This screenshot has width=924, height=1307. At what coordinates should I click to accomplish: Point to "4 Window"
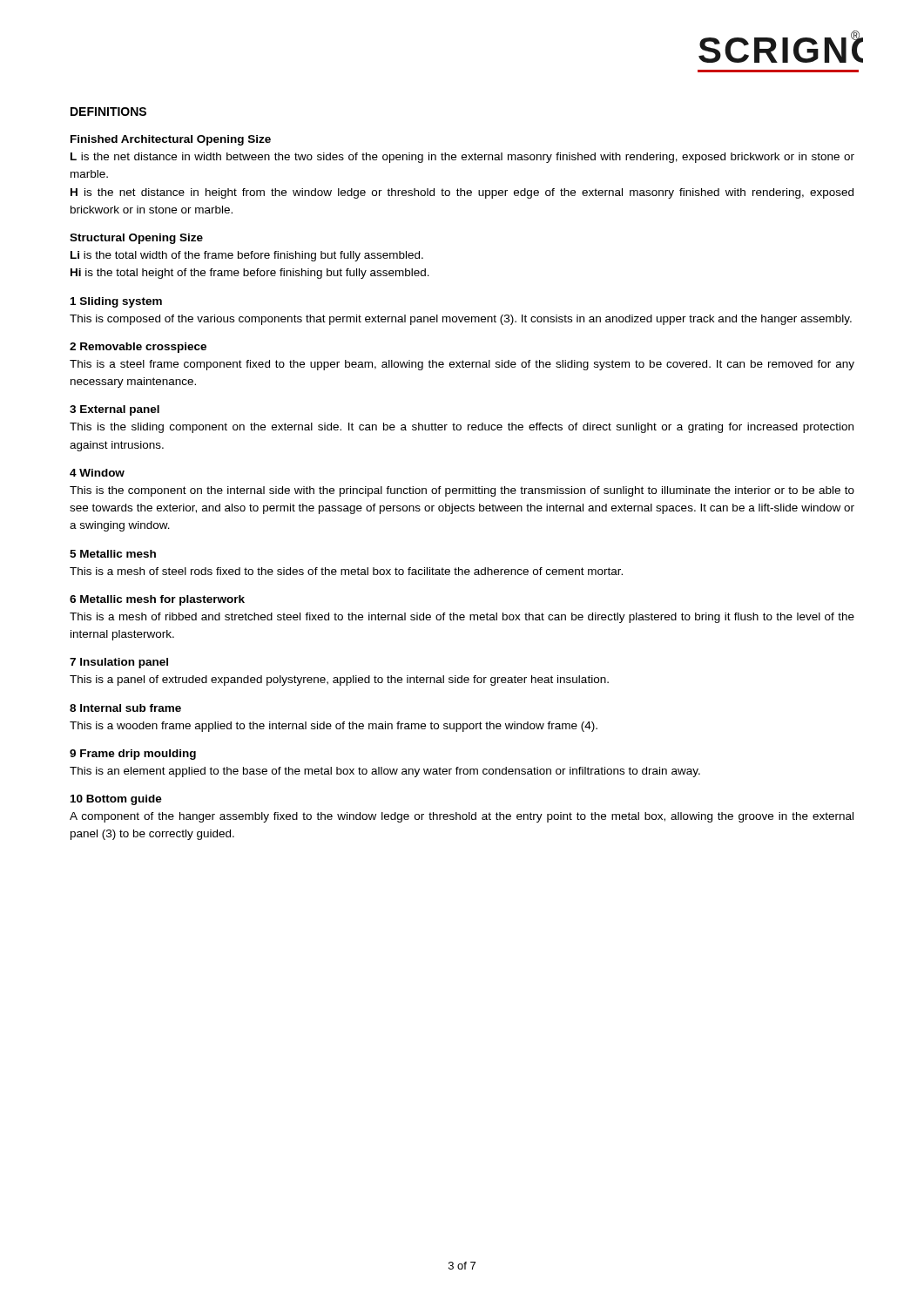click(x=97, y=472)
